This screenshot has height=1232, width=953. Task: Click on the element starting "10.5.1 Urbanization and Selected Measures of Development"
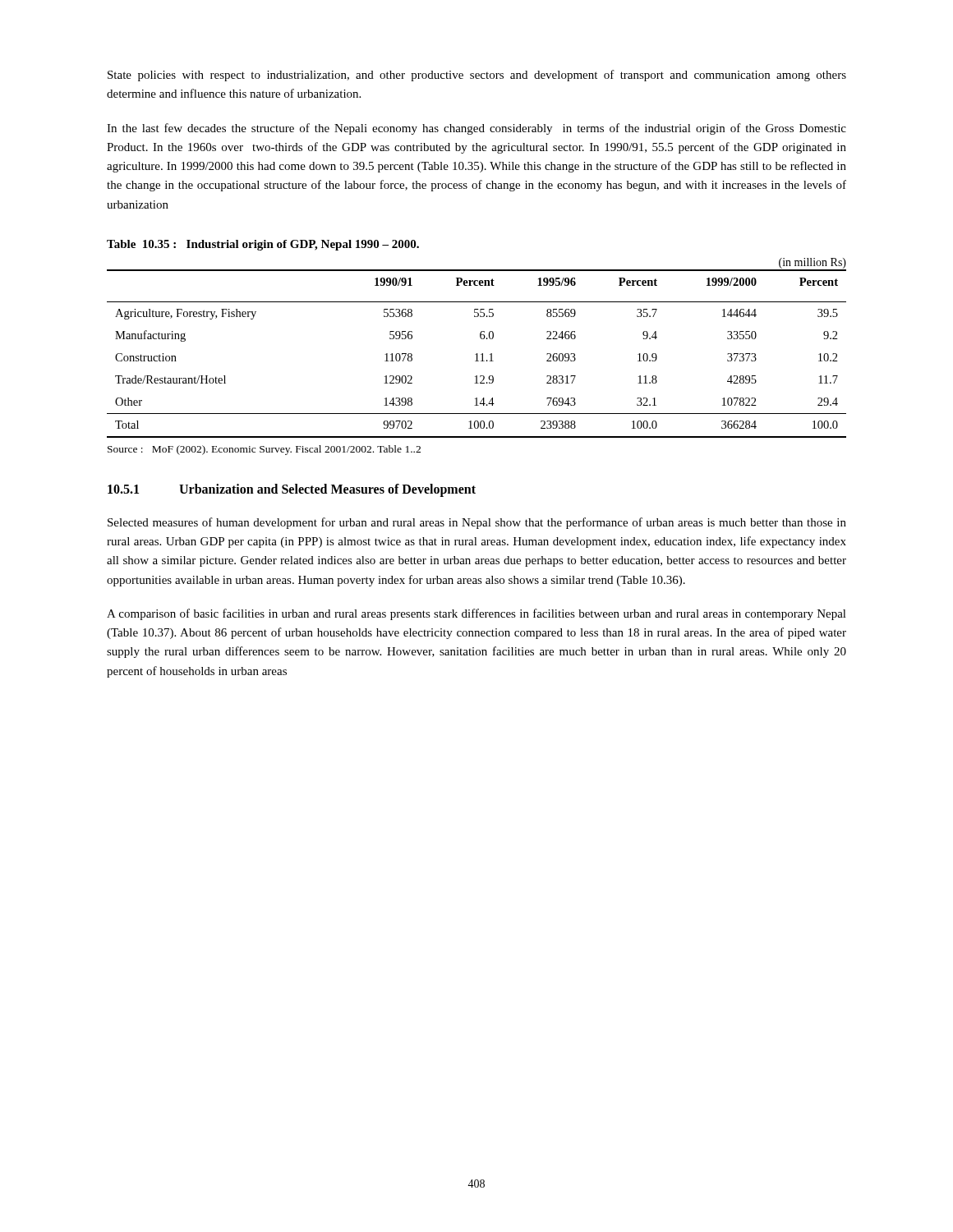click(x=291, y=489)
